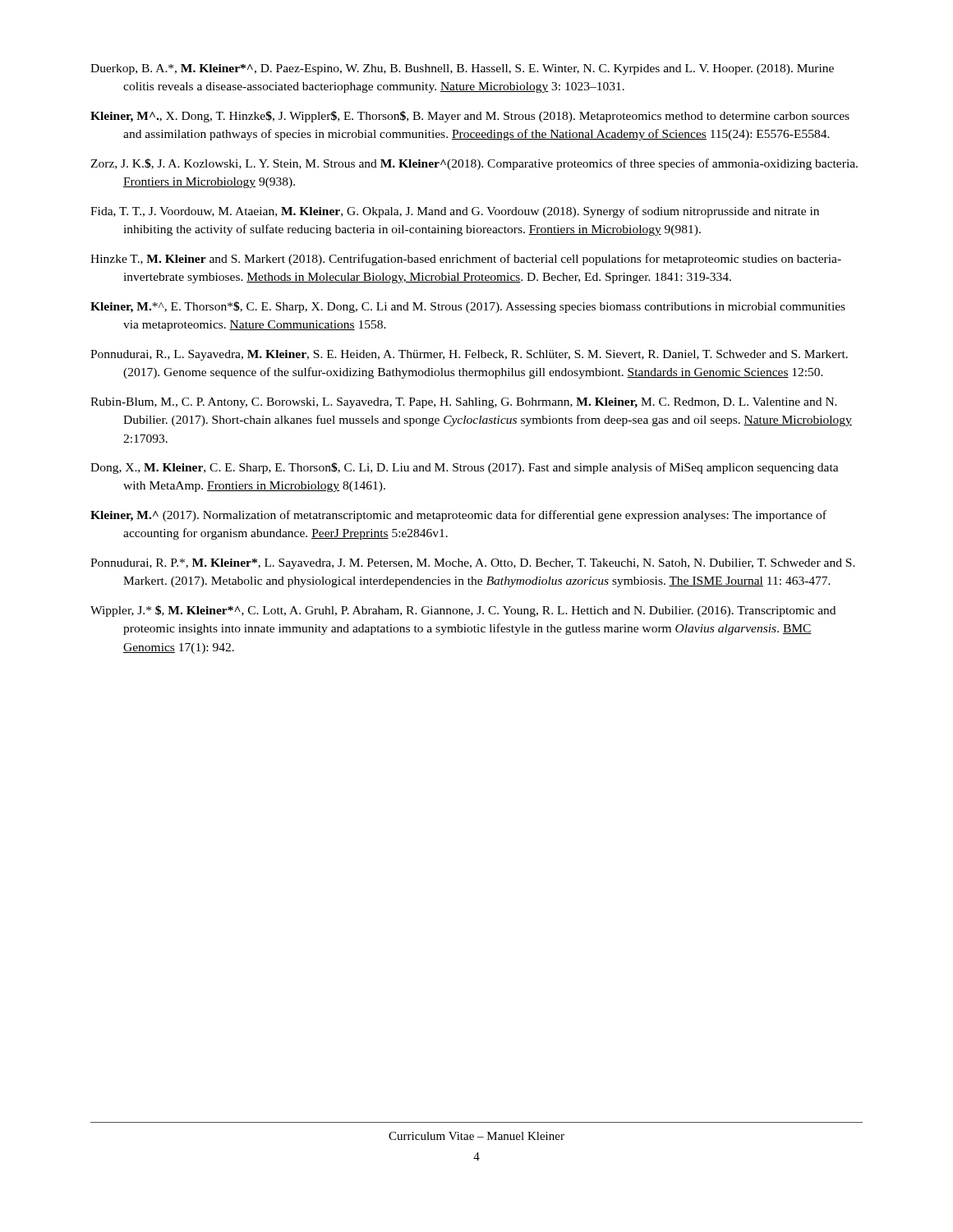The image size is (953, 1232).
Task: Click the passage that begins "Dong, X., M. Kleiner, C. E. Sharp,"
Action: click(476, 477)
